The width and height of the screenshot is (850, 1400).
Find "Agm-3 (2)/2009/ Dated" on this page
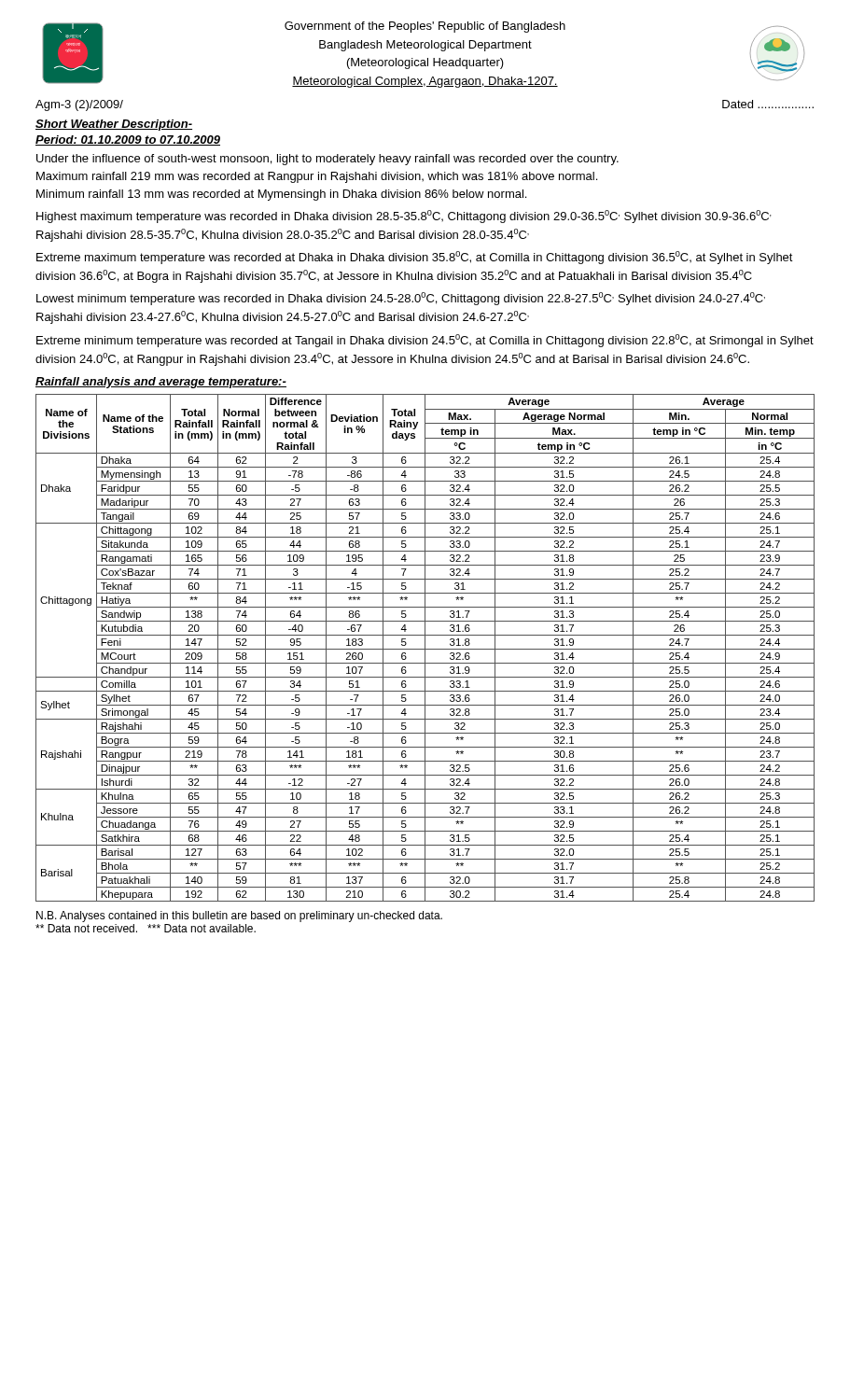[76, 105]
